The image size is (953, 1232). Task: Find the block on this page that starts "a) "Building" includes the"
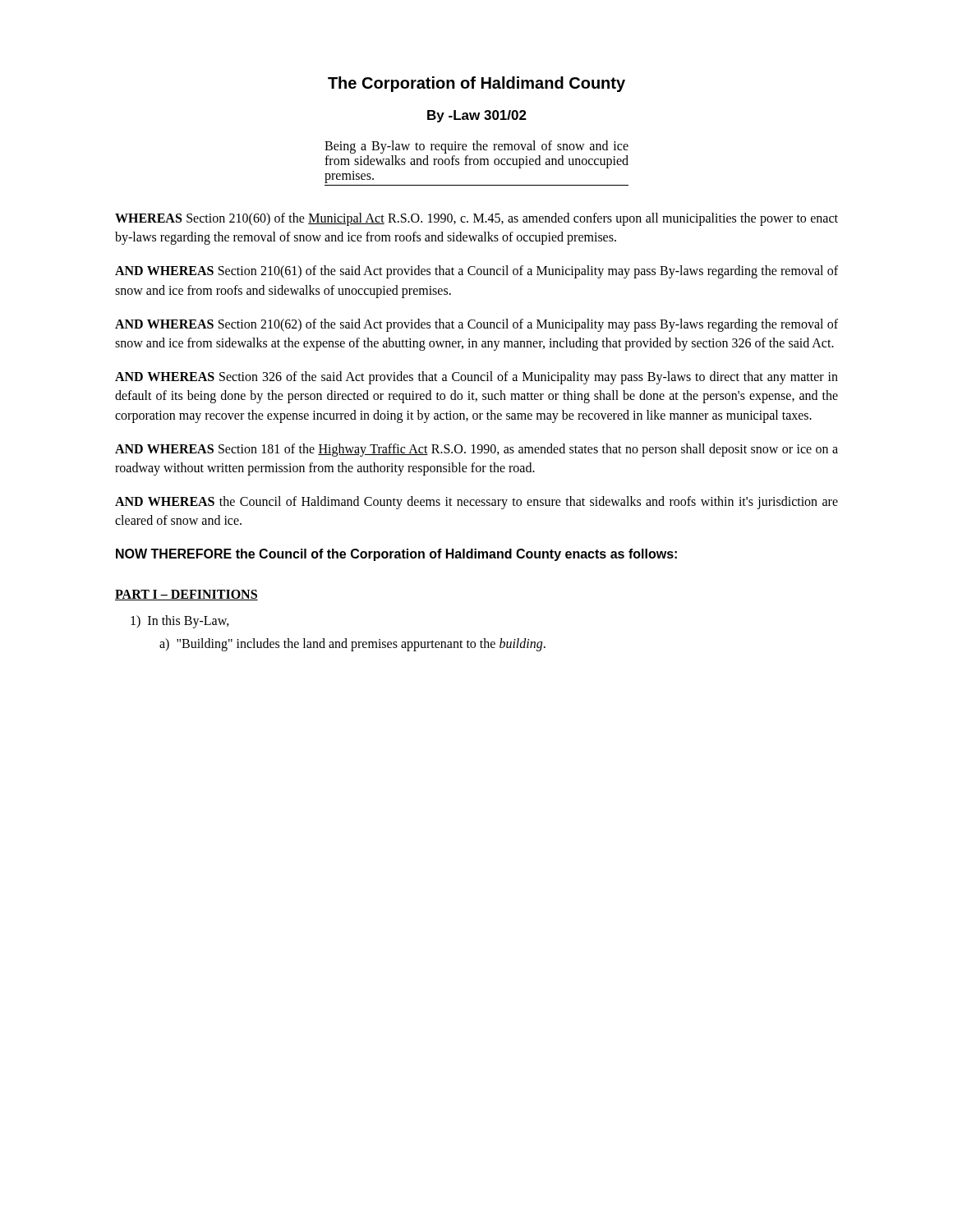click(x=353, y=643)
